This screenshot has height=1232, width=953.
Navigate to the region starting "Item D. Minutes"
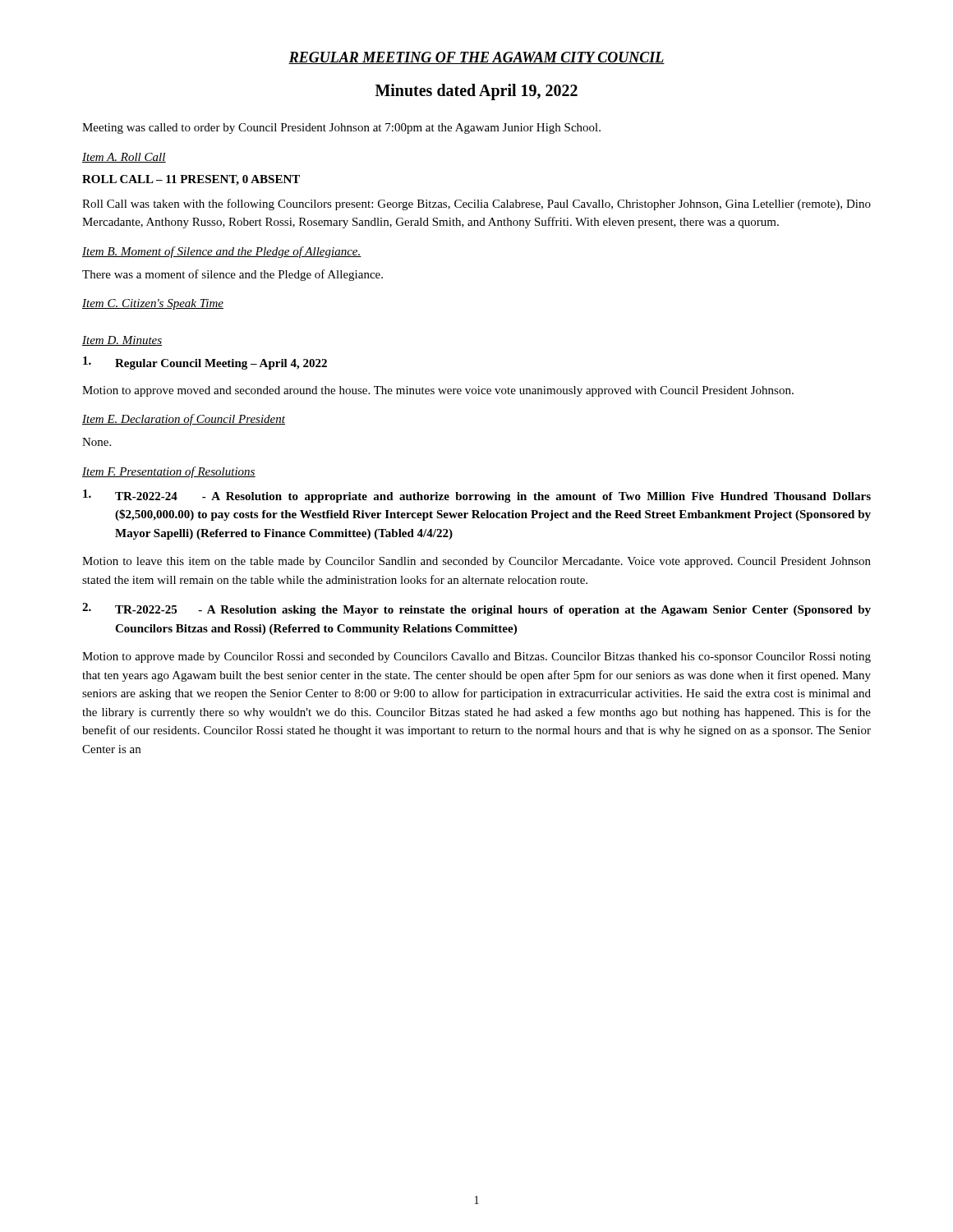[x=122, y=340]
